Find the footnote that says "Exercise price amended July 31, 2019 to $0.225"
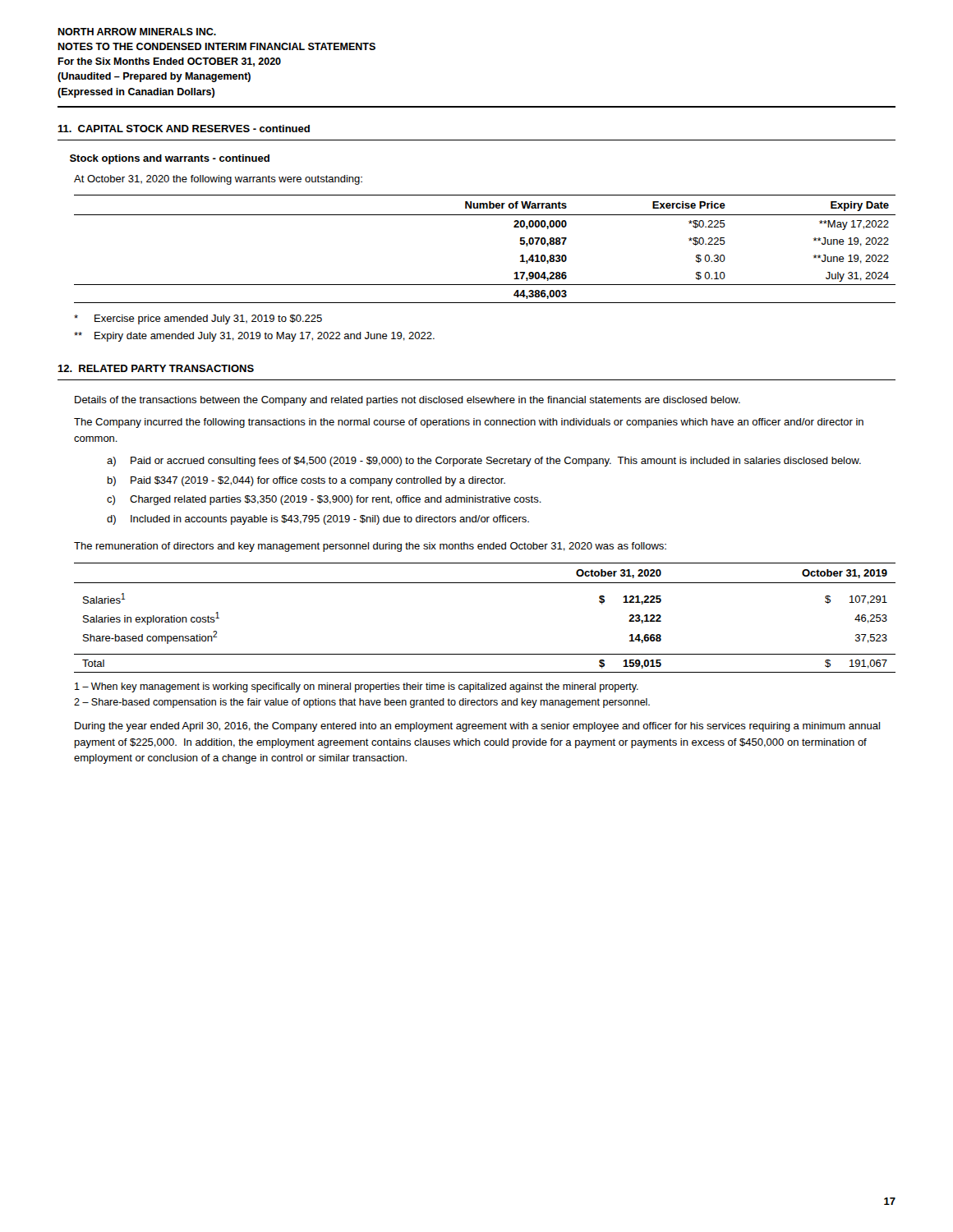The image size is (953, 1232). (198, 319)
